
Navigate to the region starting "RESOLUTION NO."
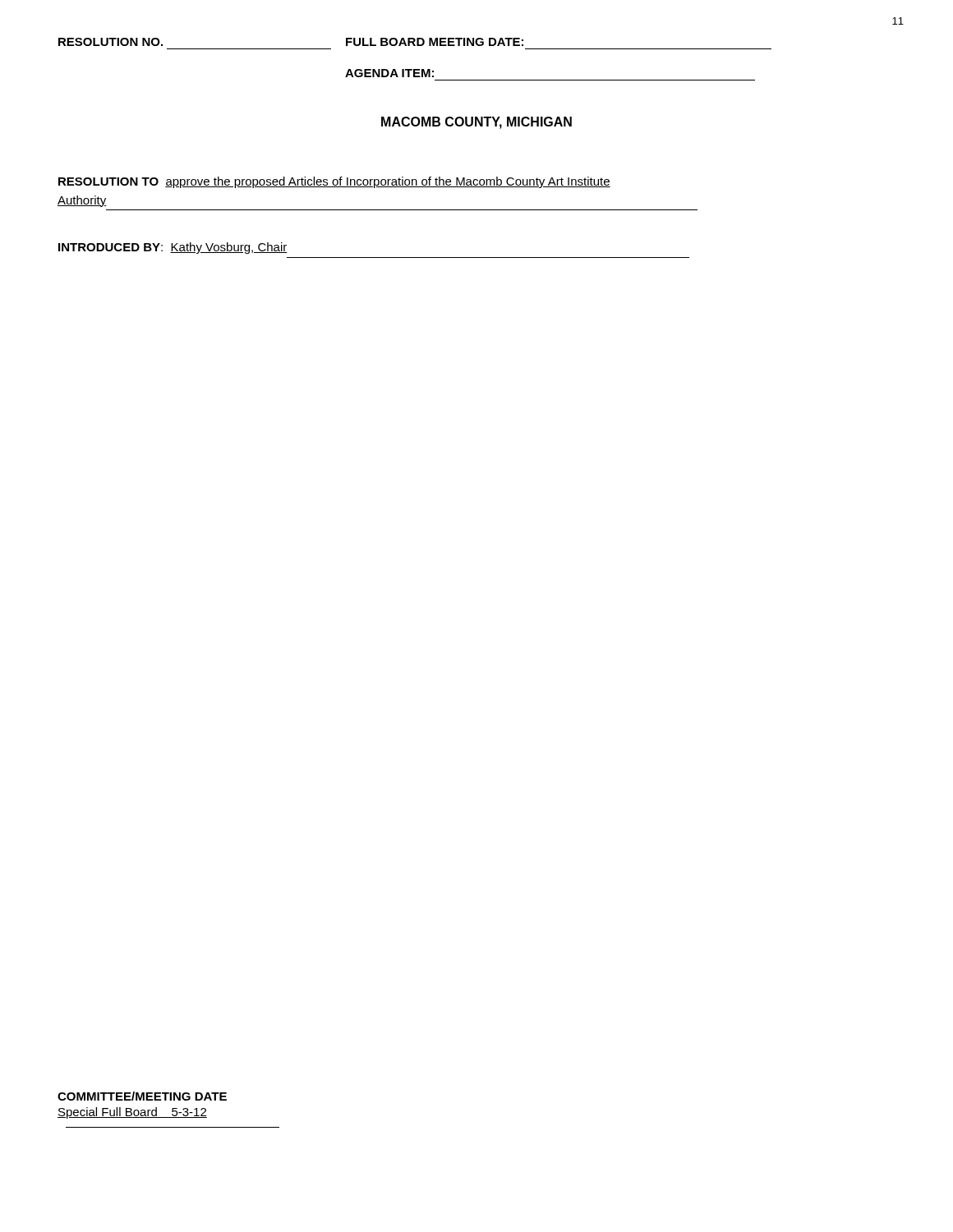(194, 41)
